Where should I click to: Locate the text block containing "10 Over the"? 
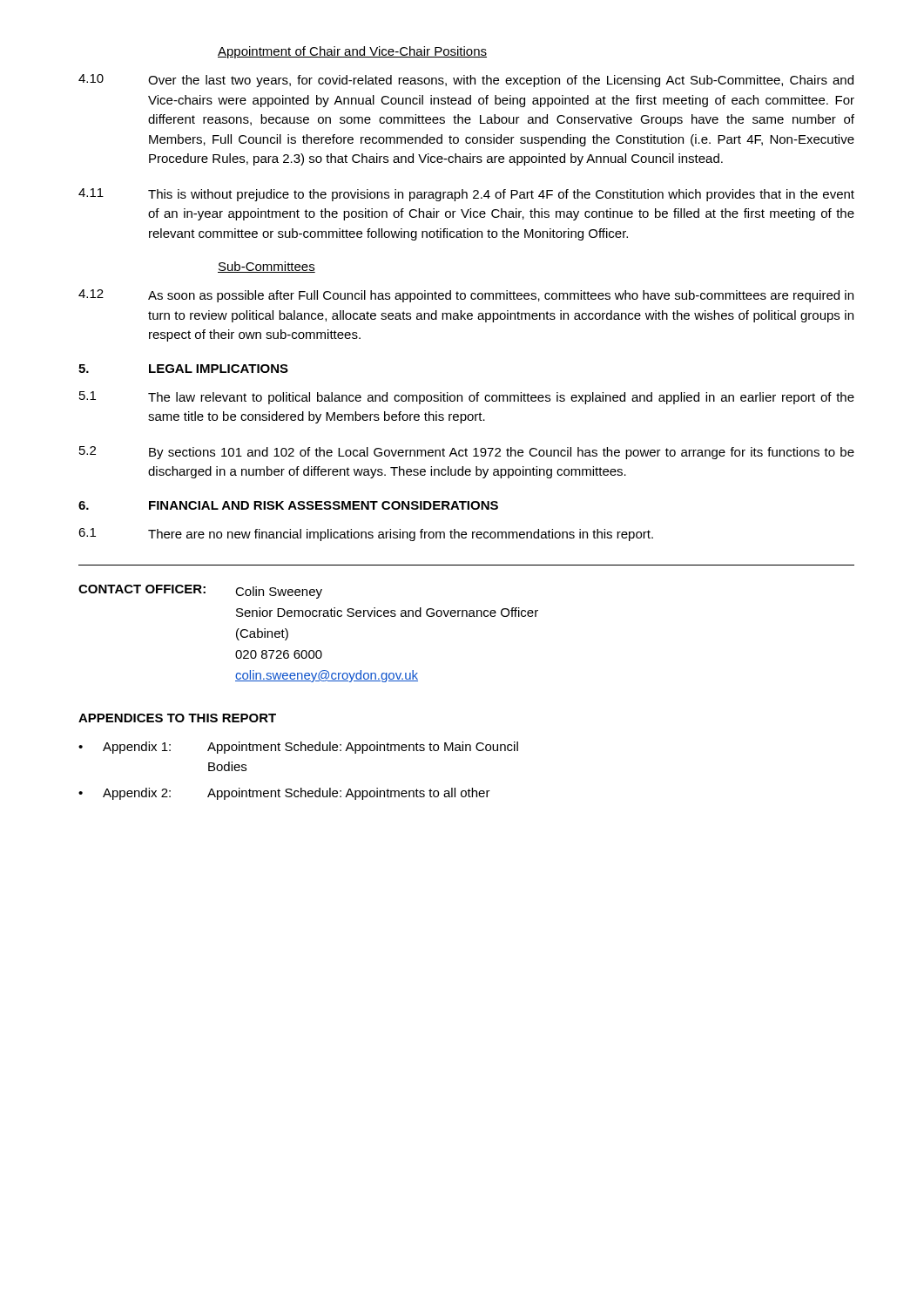(x=466, y=120)
